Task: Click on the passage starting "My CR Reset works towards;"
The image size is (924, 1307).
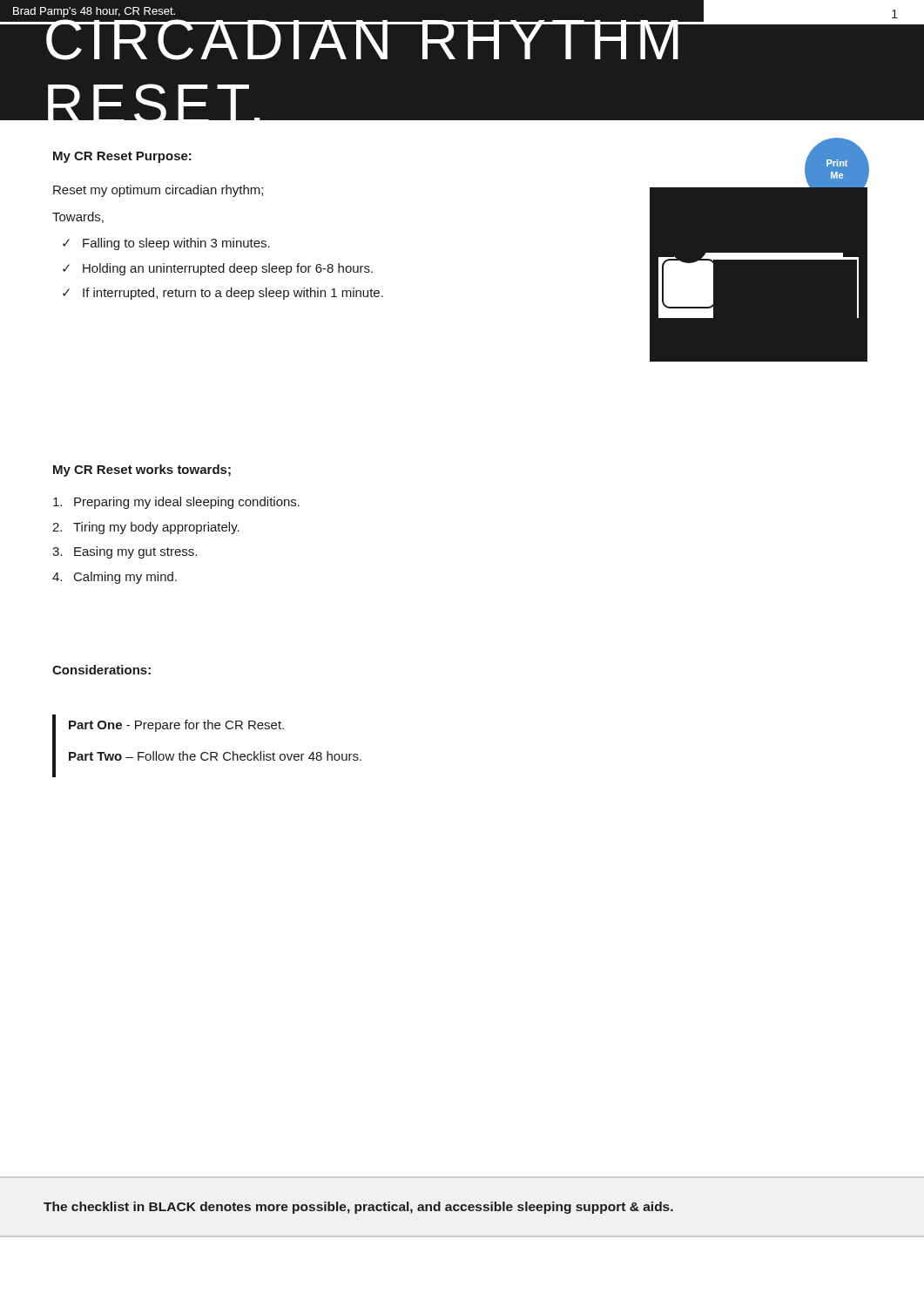Action: pos(142,469)
